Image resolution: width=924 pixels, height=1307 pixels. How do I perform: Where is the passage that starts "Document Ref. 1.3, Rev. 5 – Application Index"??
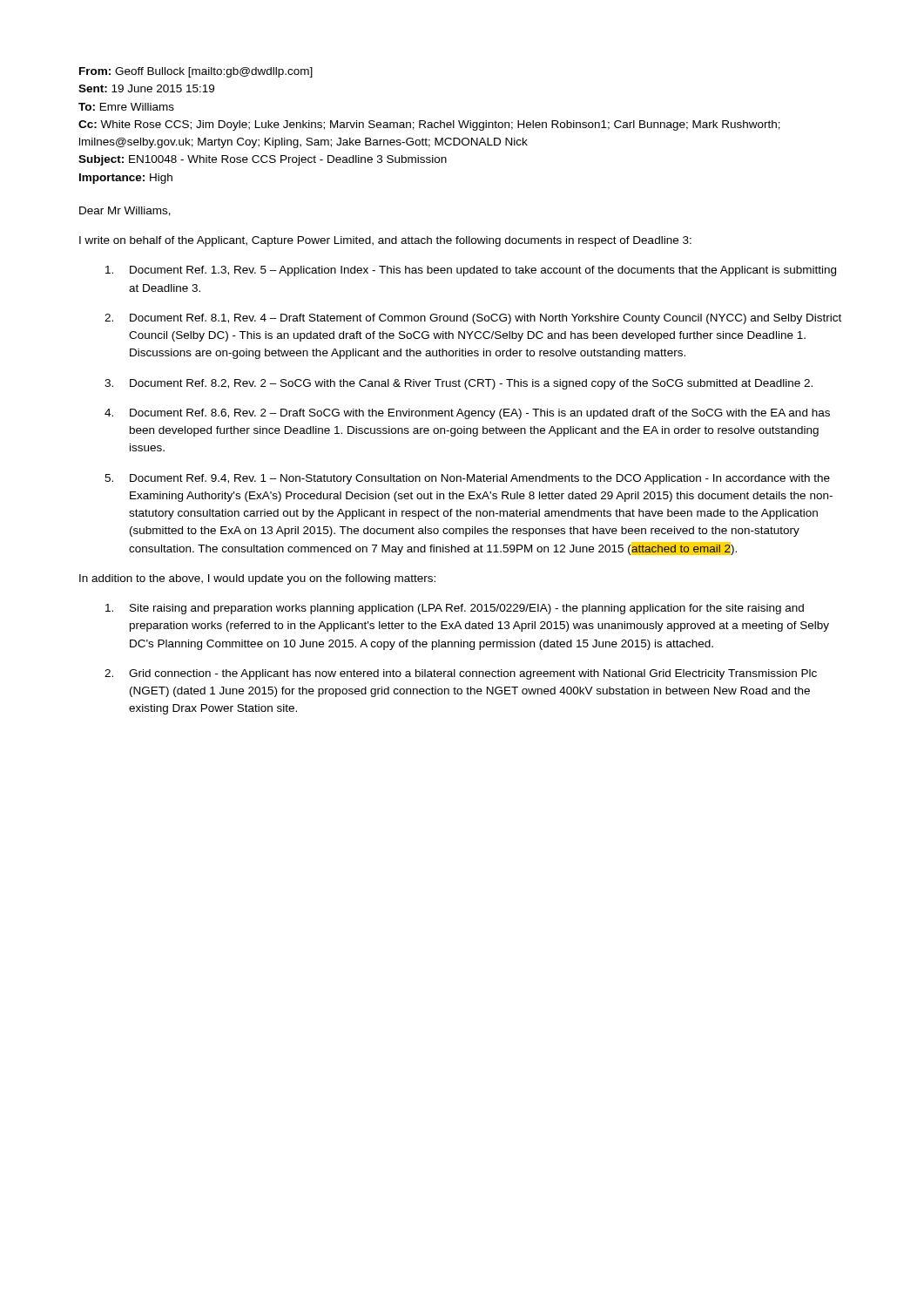pyautogui.click(x=475, y=279)
